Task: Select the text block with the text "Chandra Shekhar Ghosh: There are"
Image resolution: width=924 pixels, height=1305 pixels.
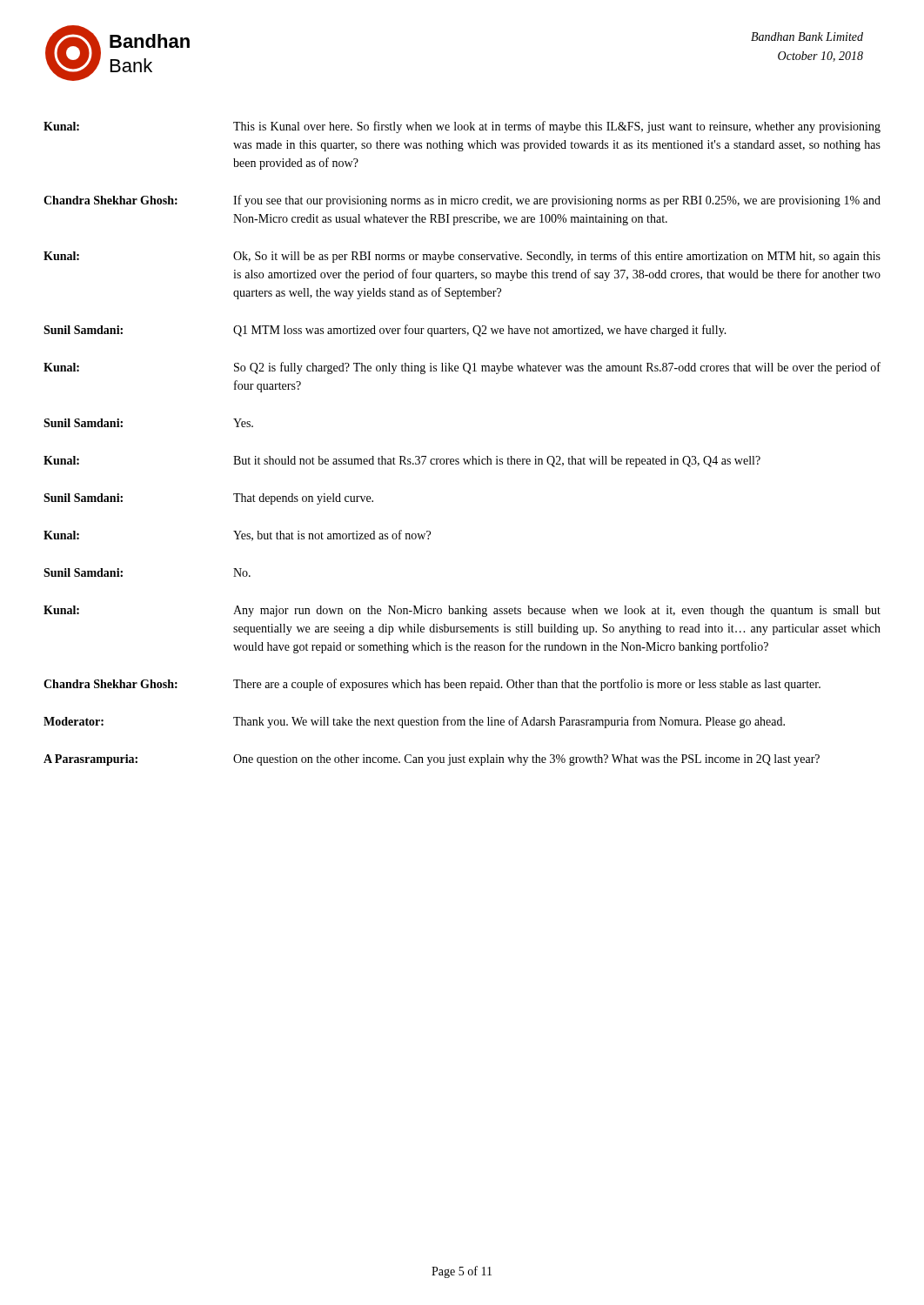Action: [x=462, y=684]
